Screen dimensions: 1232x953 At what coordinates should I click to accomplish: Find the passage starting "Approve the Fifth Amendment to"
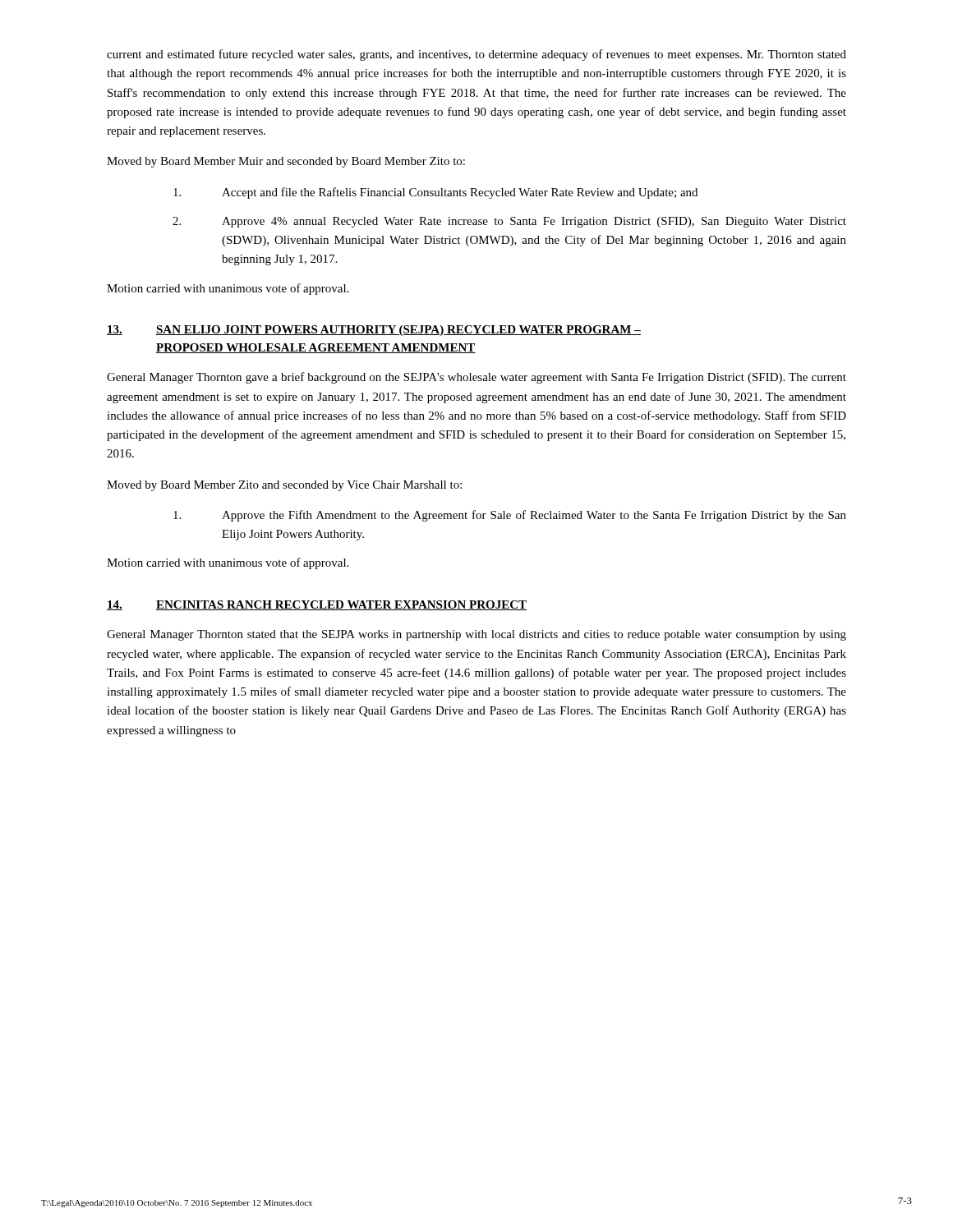[501, 525]
